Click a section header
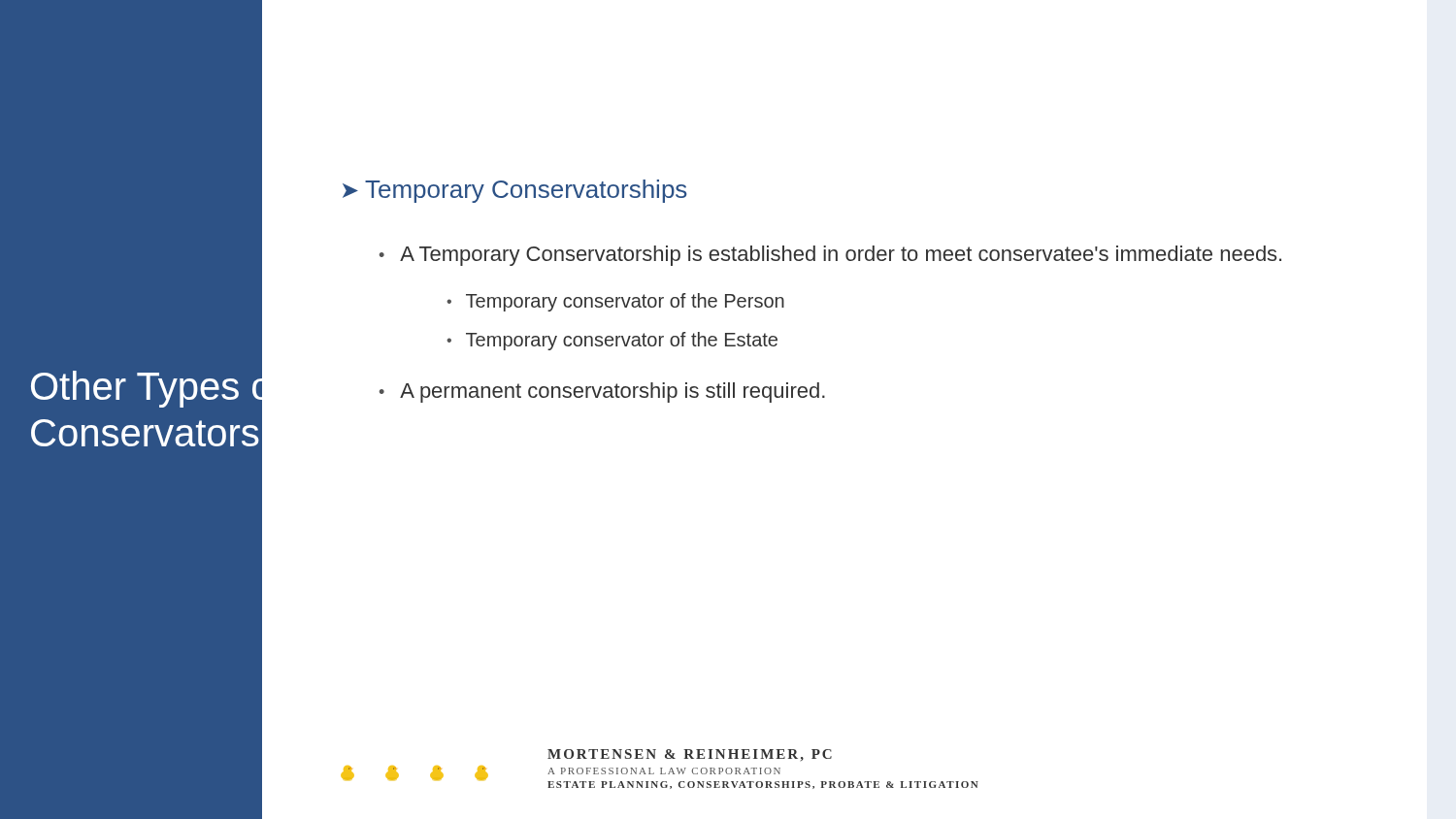The height and width of the screenshot is (819, 1456). point(514,189)
